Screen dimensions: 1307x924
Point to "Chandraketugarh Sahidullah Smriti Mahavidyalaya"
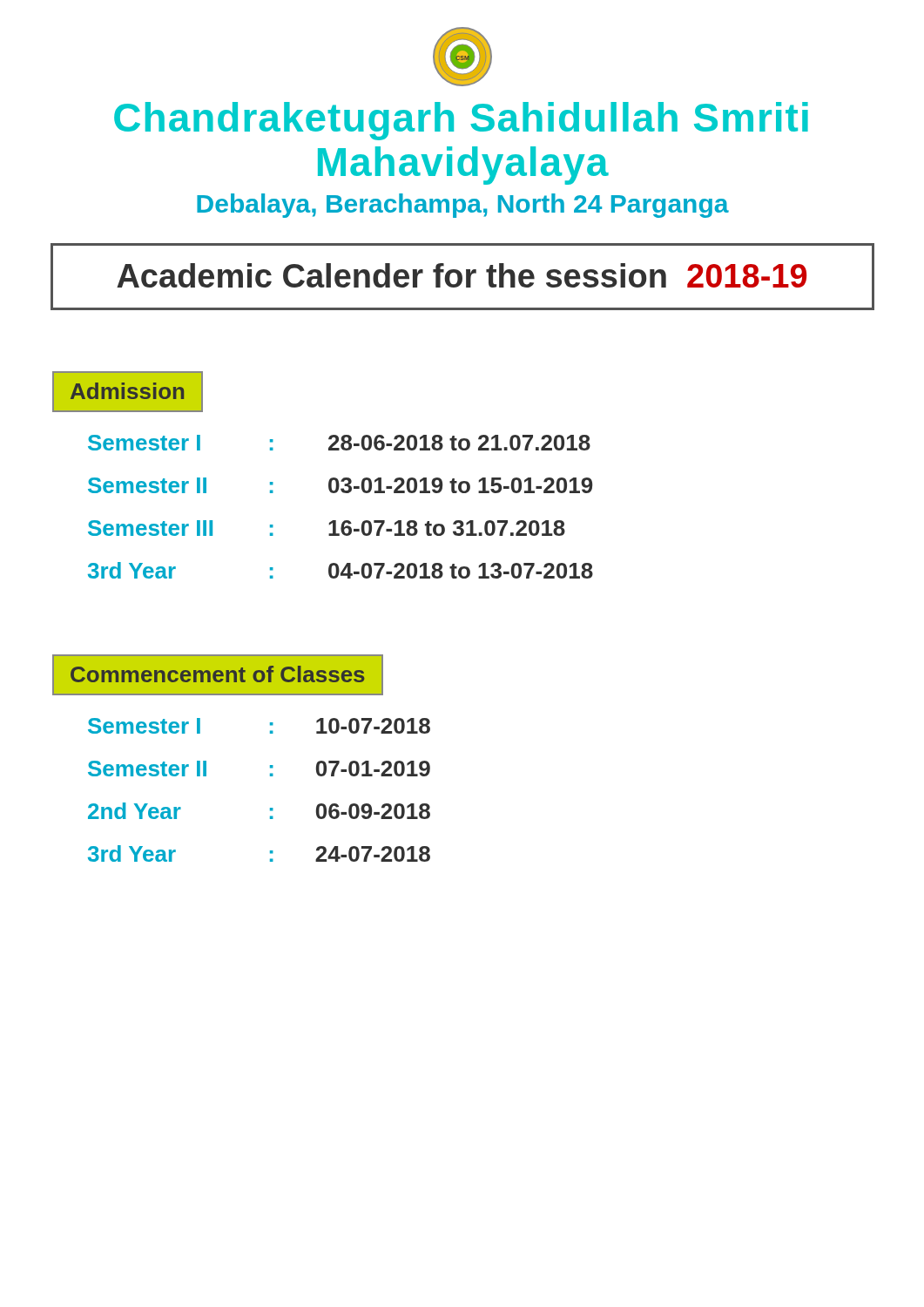pyautogui.click(x=462, y=140)
